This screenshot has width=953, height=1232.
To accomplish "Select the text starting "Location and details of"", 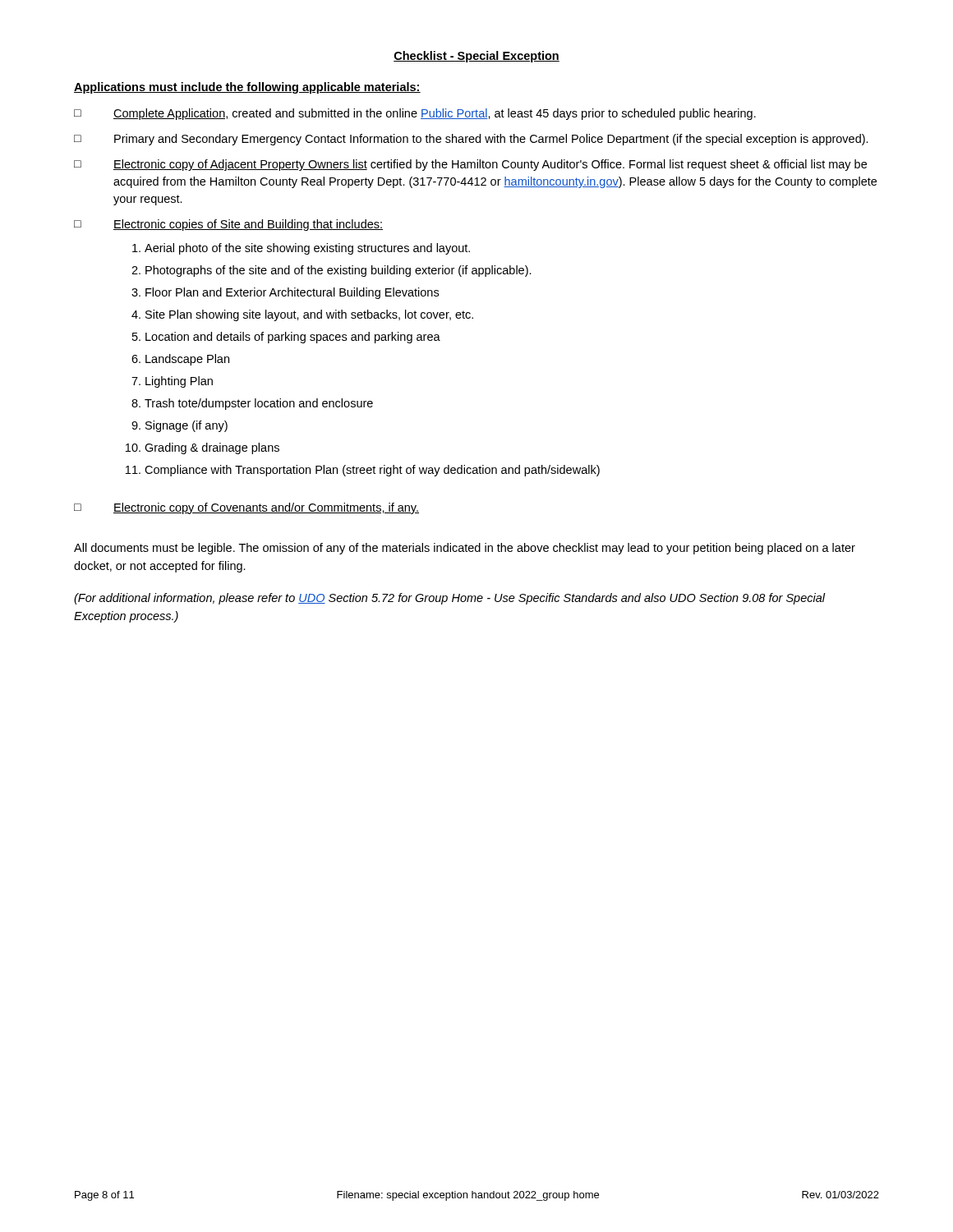I will (x=292, y=337).
